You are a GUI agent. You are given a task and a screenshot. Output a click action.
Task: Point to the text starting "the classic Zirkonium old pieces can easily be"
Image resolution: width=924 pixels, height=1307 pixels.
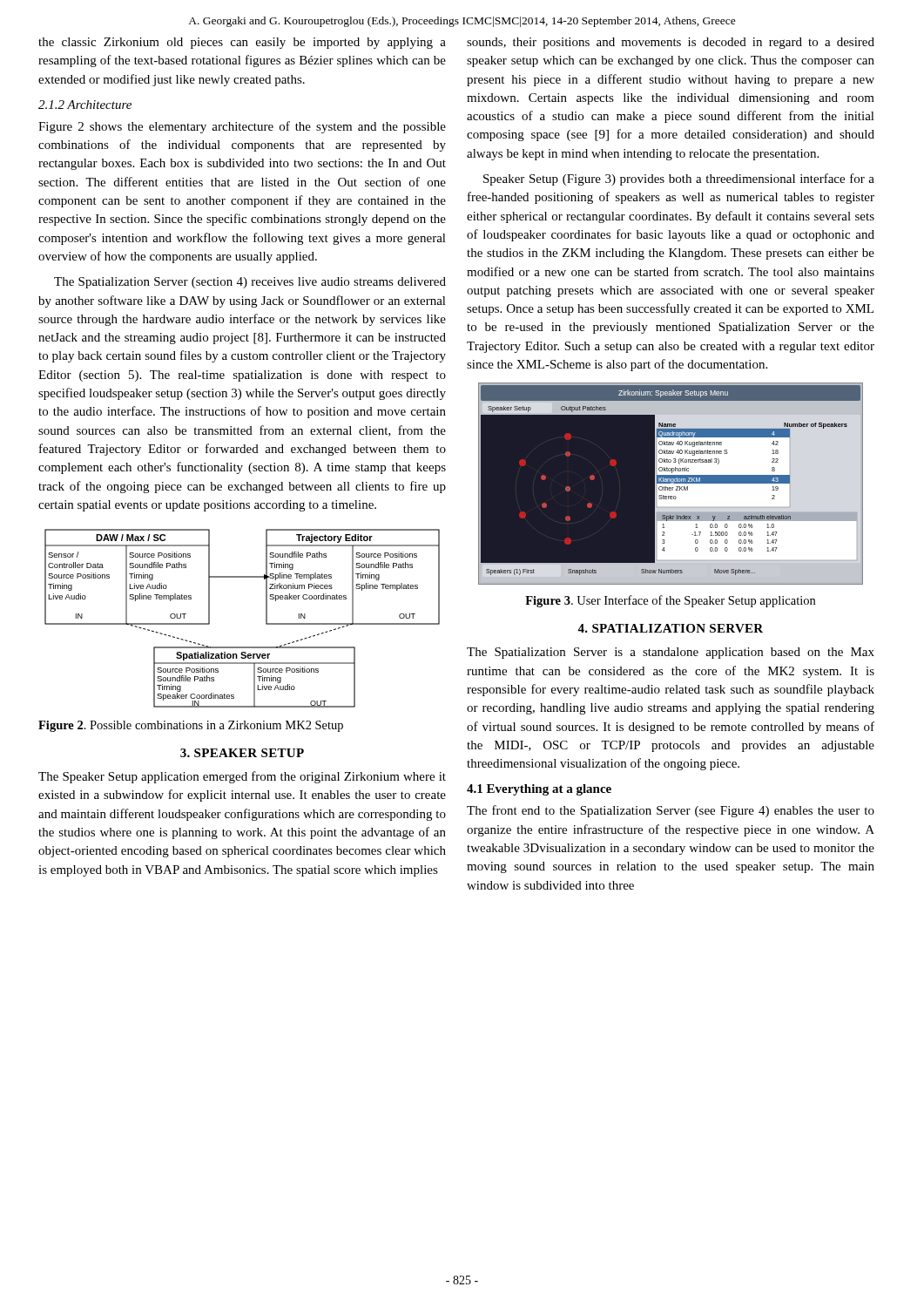(x=242, y=61)
